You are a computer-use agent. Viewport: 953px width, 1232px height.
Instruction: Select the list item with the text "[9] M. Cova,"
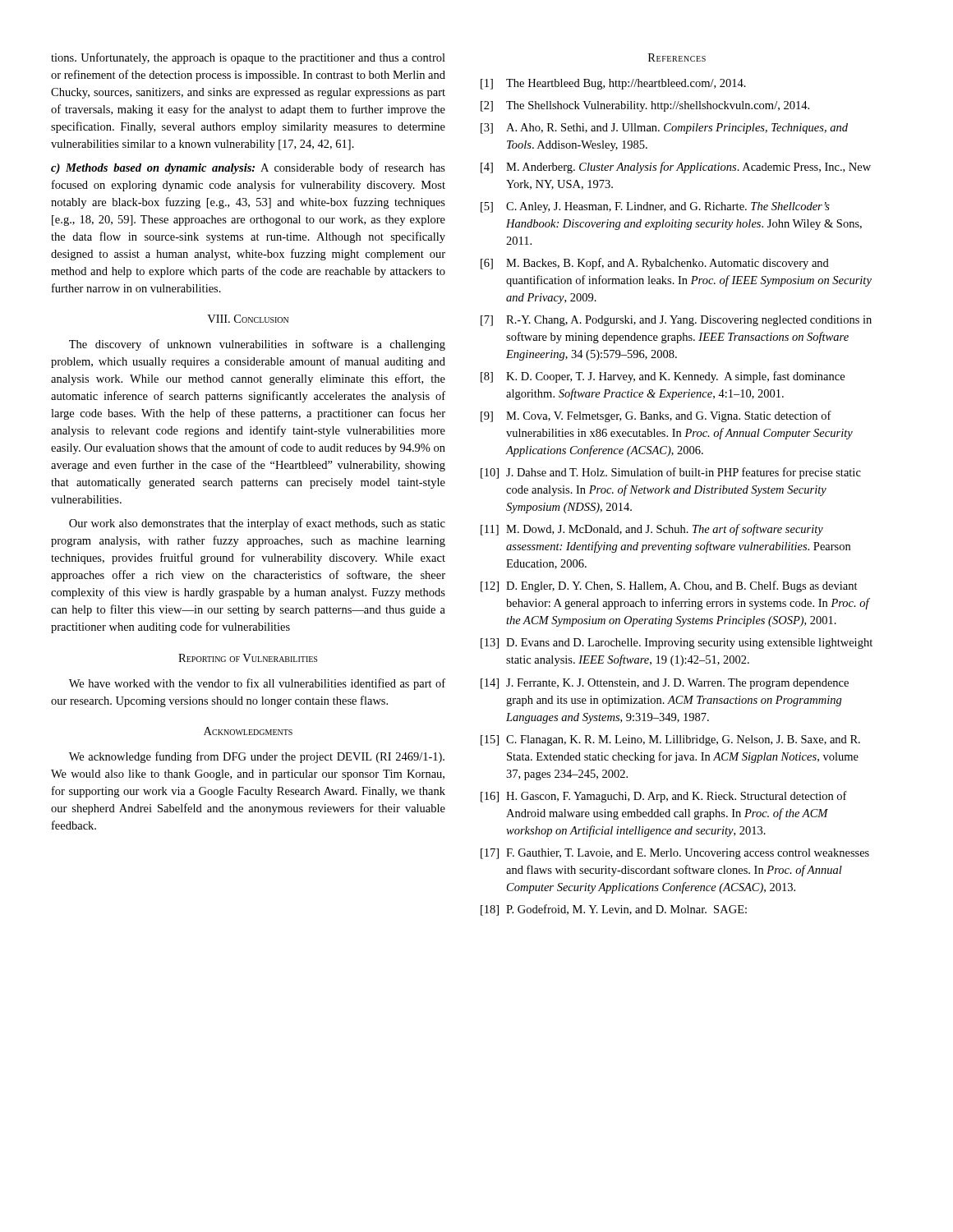pos(677,434)
